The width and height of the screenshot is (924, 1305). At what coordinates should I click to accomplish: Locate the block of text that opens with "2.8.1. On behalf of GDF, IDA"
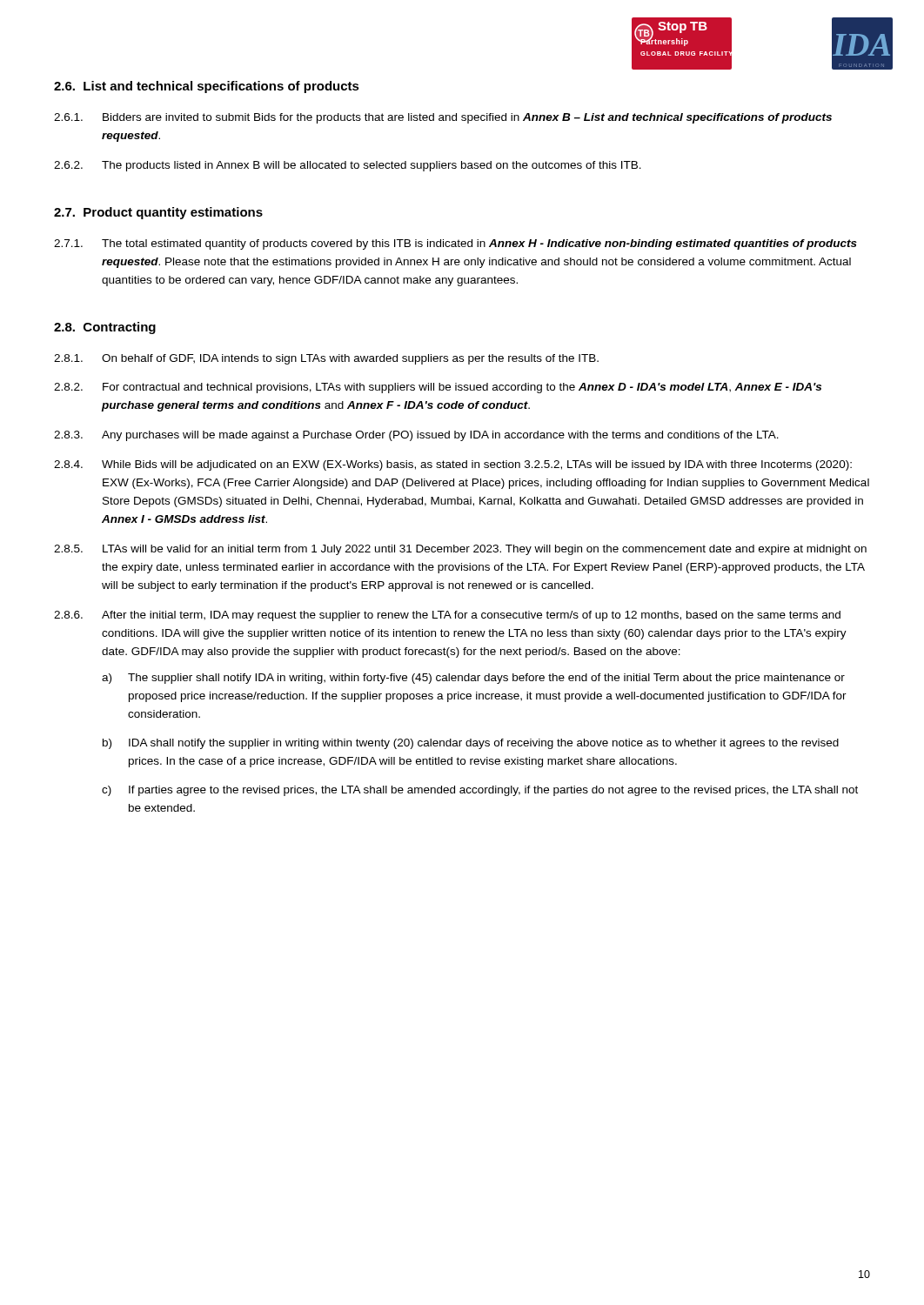[462, 358]
